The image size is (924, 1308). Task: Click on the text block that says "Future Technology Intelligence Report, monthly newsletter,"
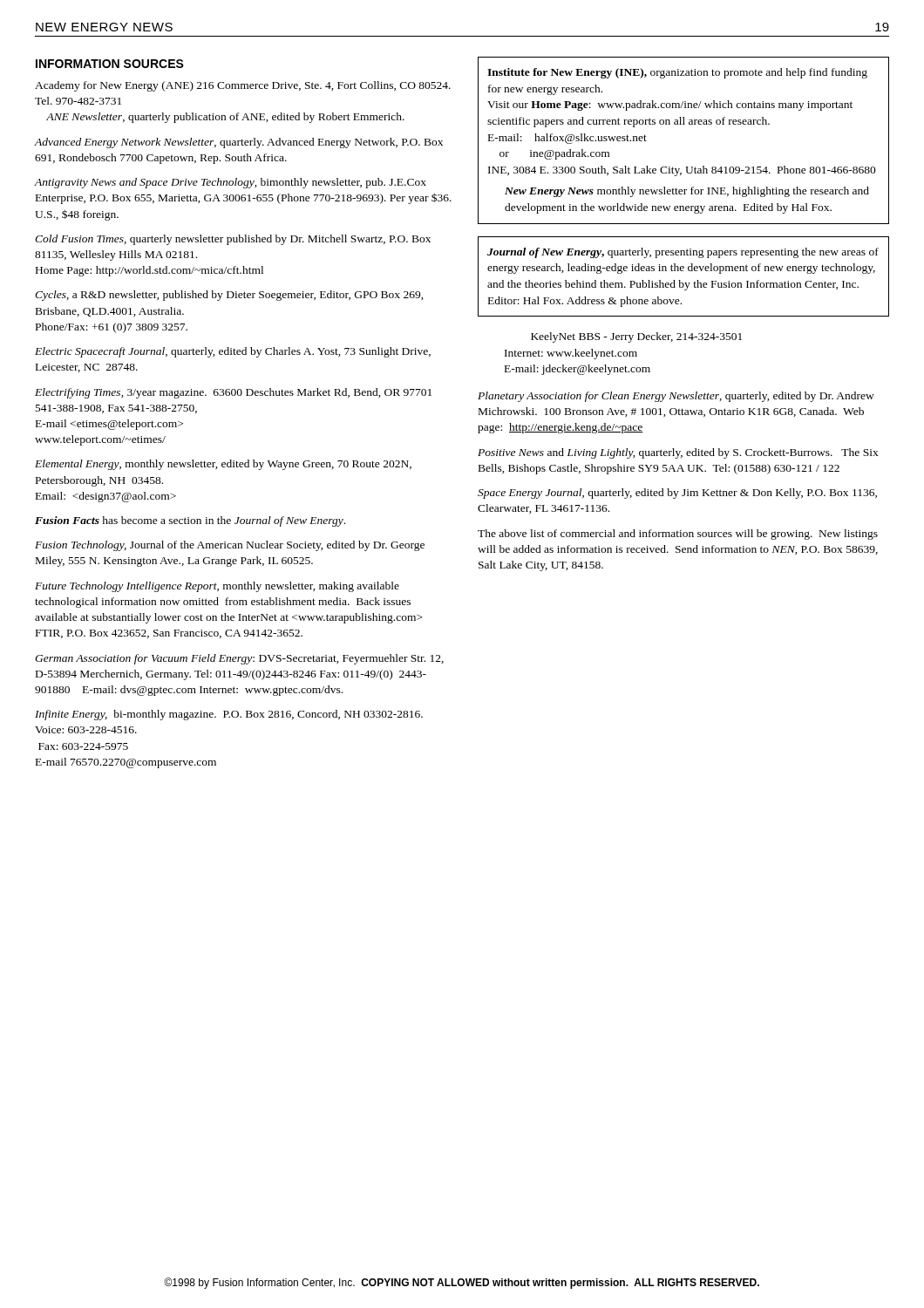(232, 609)
